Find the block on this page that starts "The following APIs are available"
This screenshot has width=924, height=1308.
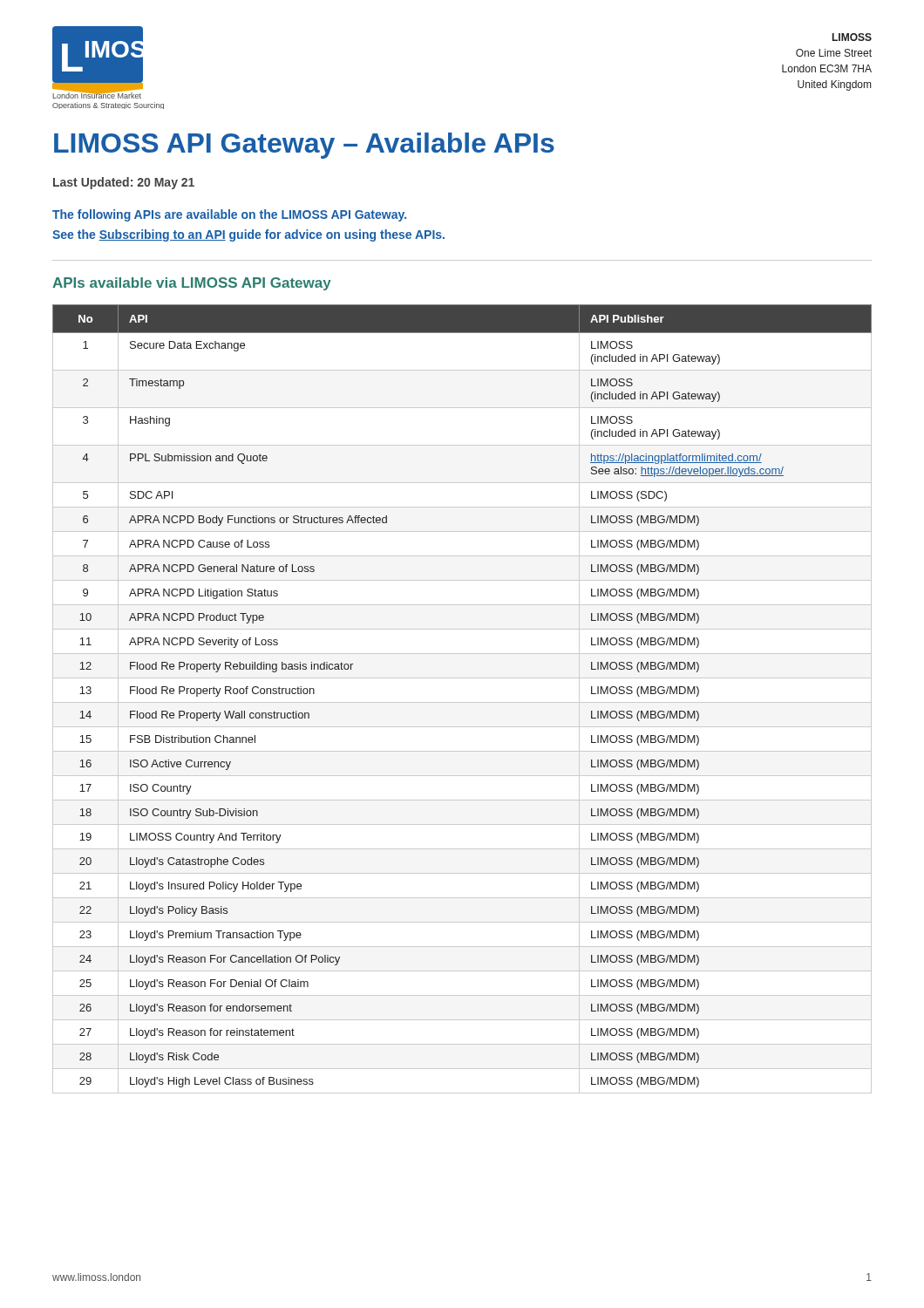249,225
